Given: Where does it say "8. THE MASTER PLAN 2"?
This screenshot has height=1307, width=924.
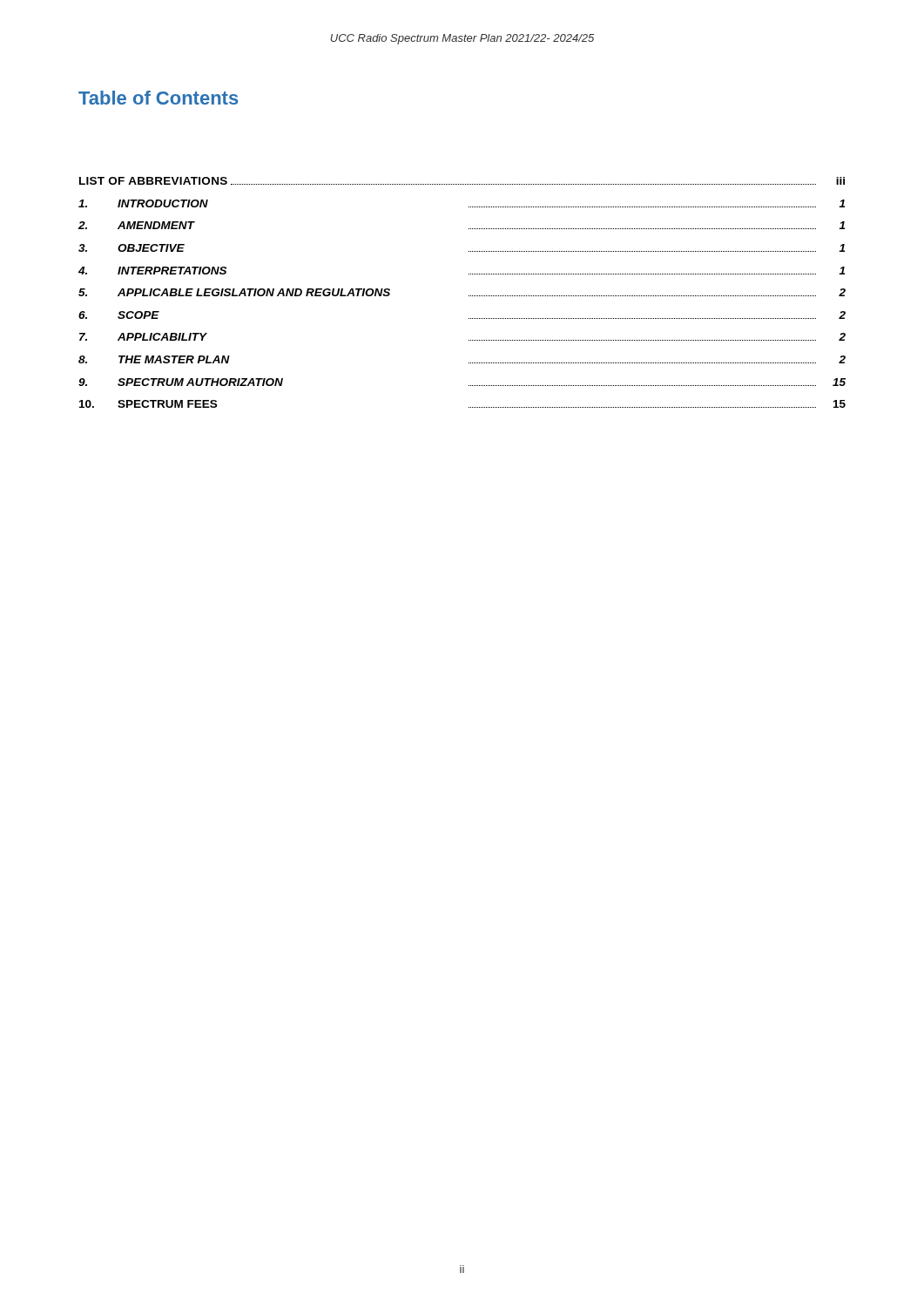Looking at the screenshot, I should coord(462,360).
